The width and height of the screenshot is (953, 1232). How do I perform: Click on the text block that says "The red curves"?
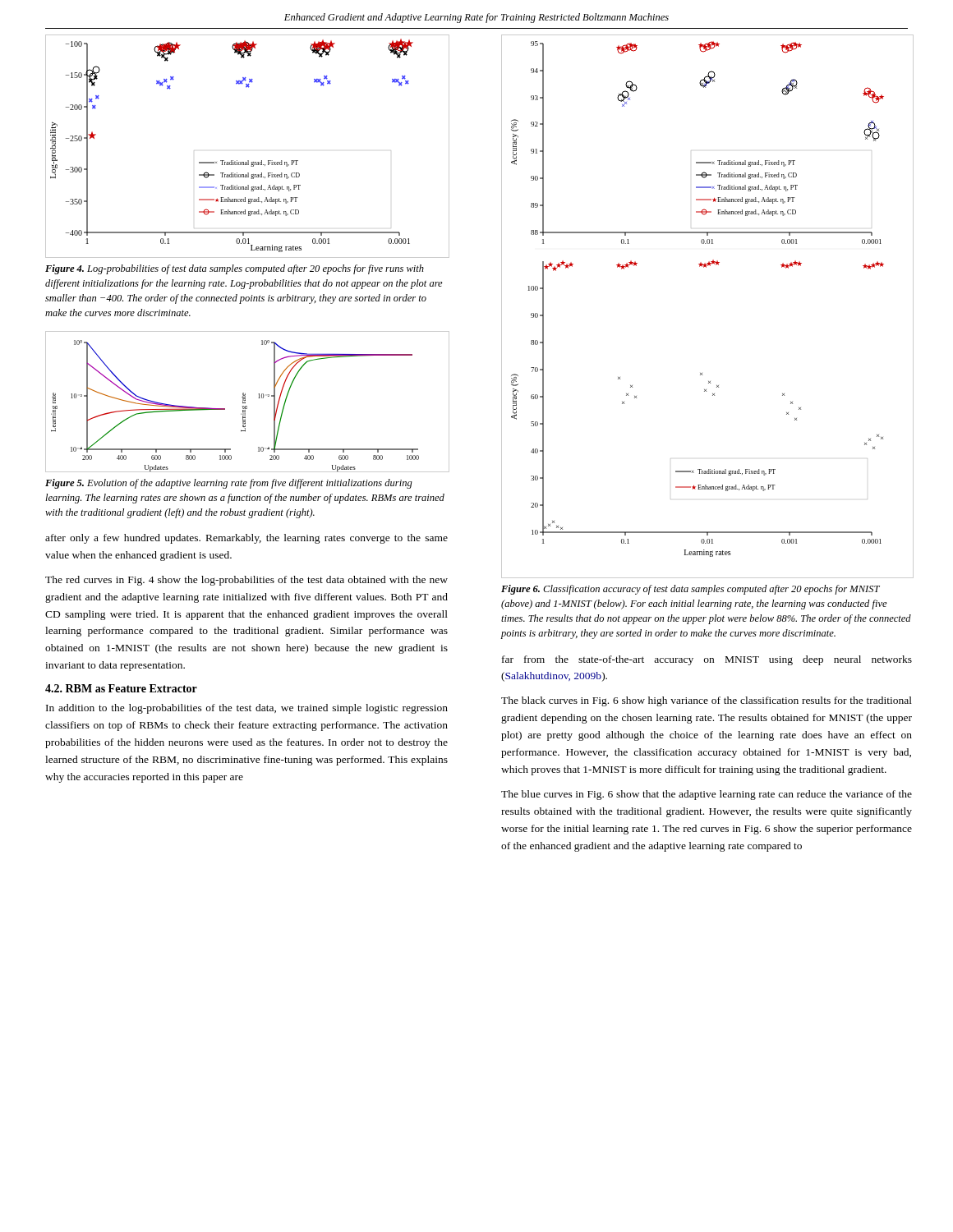[x=246, y=622]
